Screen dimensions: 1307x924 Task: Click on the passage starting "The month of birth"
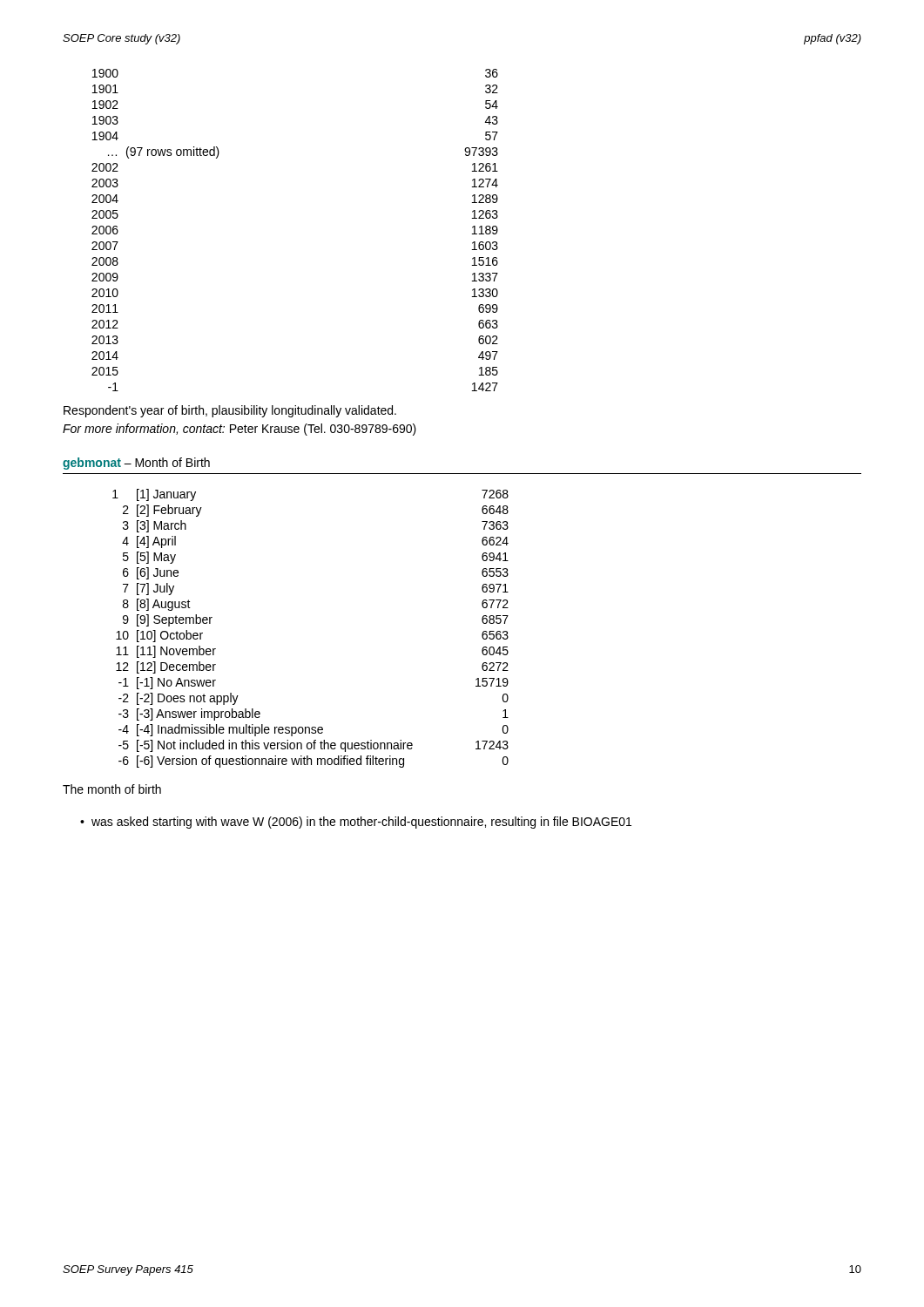tap(112, 789)
